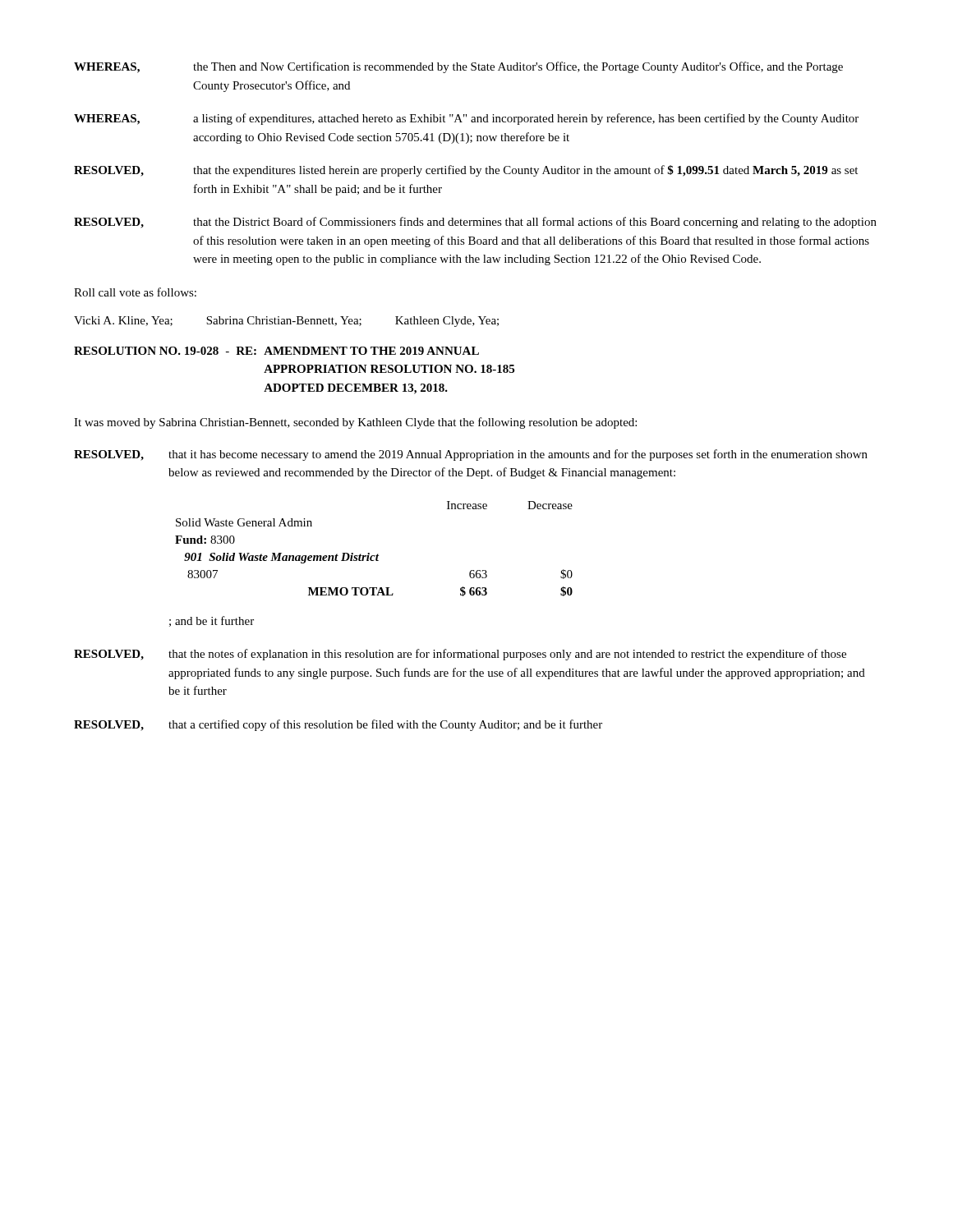Select the text block starting "RESOLVED, that a"
This screenshot has width=953, height=1232.
coord(476,724)
